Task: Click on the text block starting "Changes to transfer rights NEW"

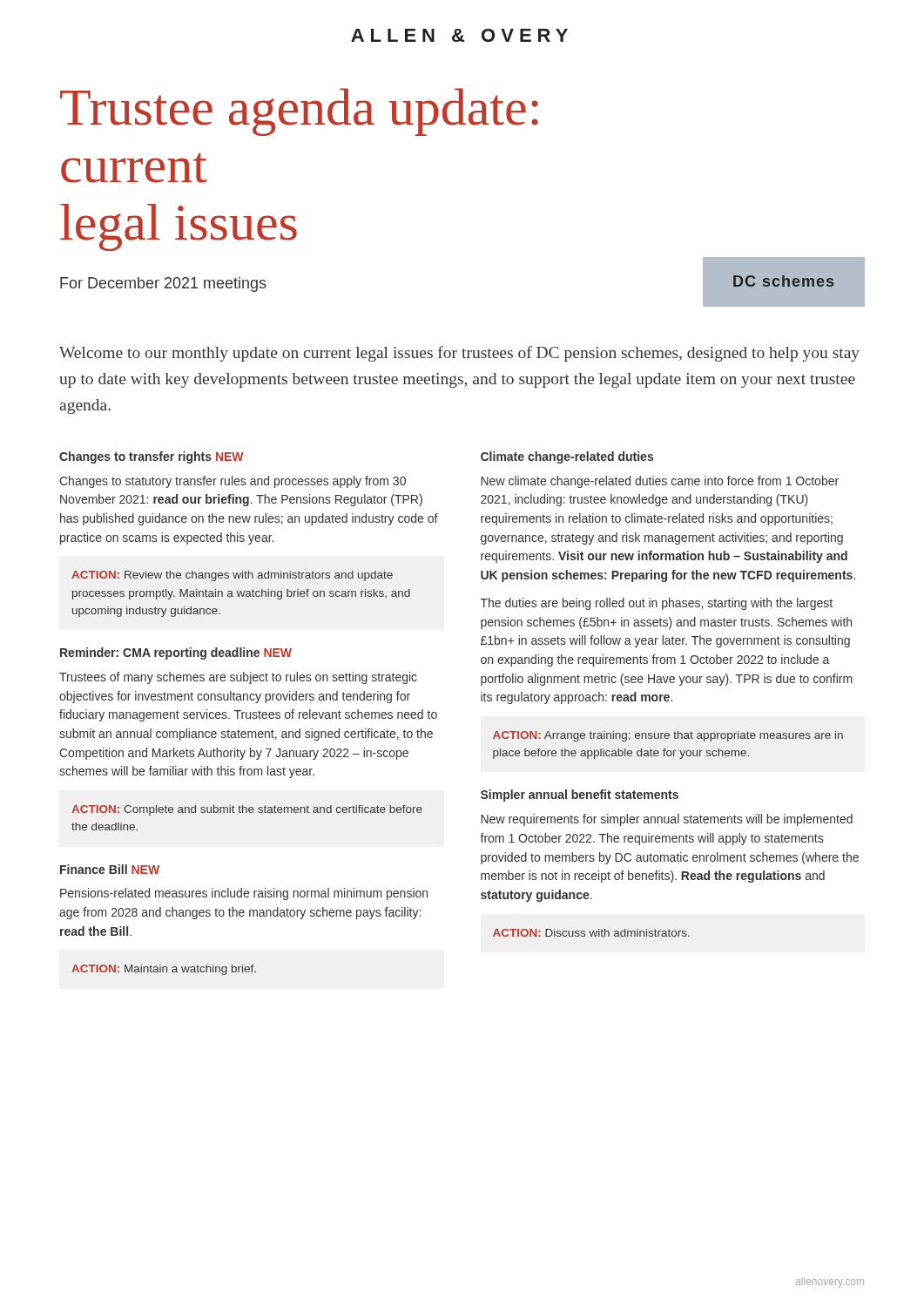Action: 151,457
